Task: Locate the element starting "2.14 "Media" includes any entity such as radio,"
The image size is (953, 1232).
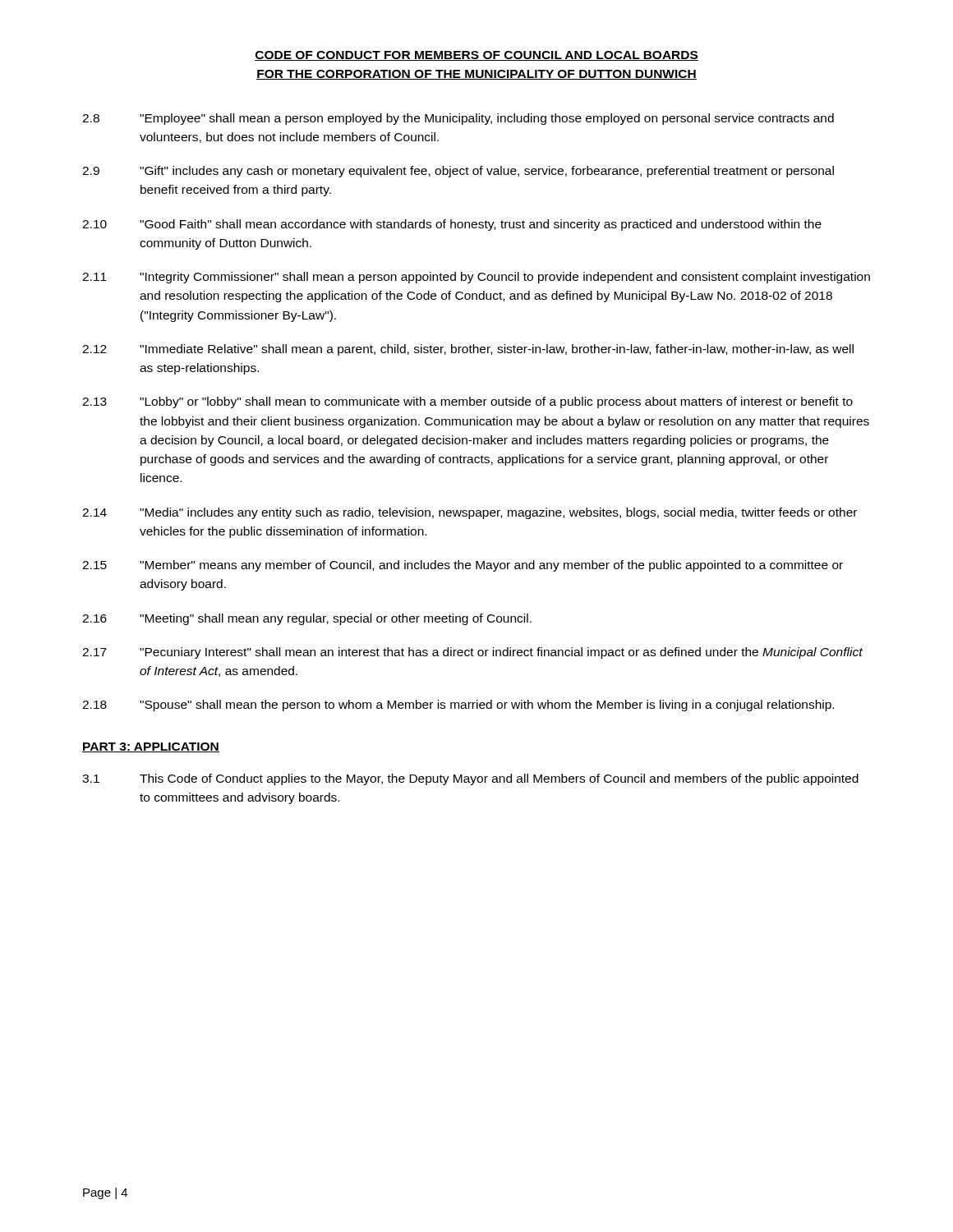Action: click(476, 521)
